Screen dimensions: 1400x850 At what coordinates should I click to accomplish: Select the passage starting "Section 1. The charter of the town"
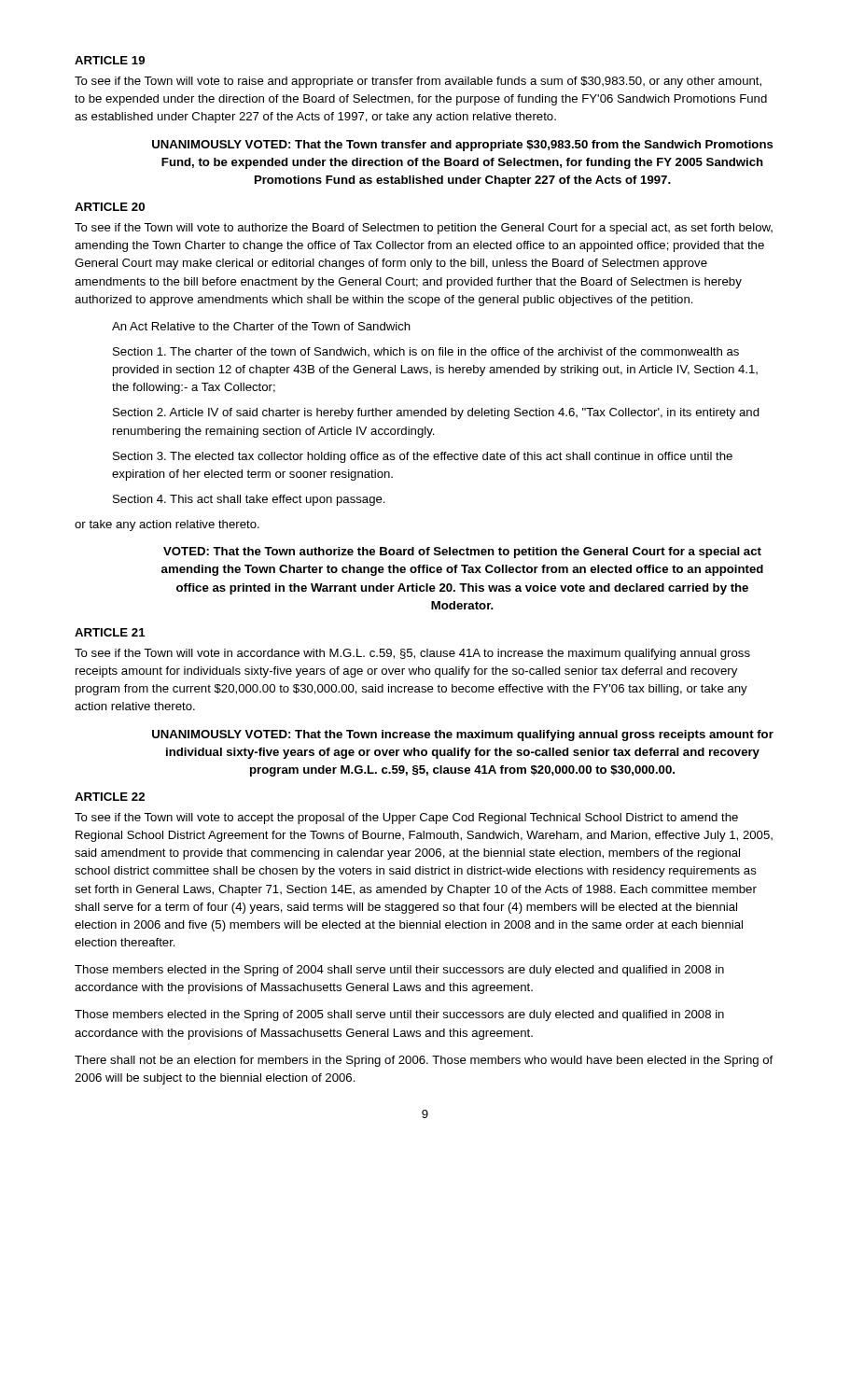point(435,369)
